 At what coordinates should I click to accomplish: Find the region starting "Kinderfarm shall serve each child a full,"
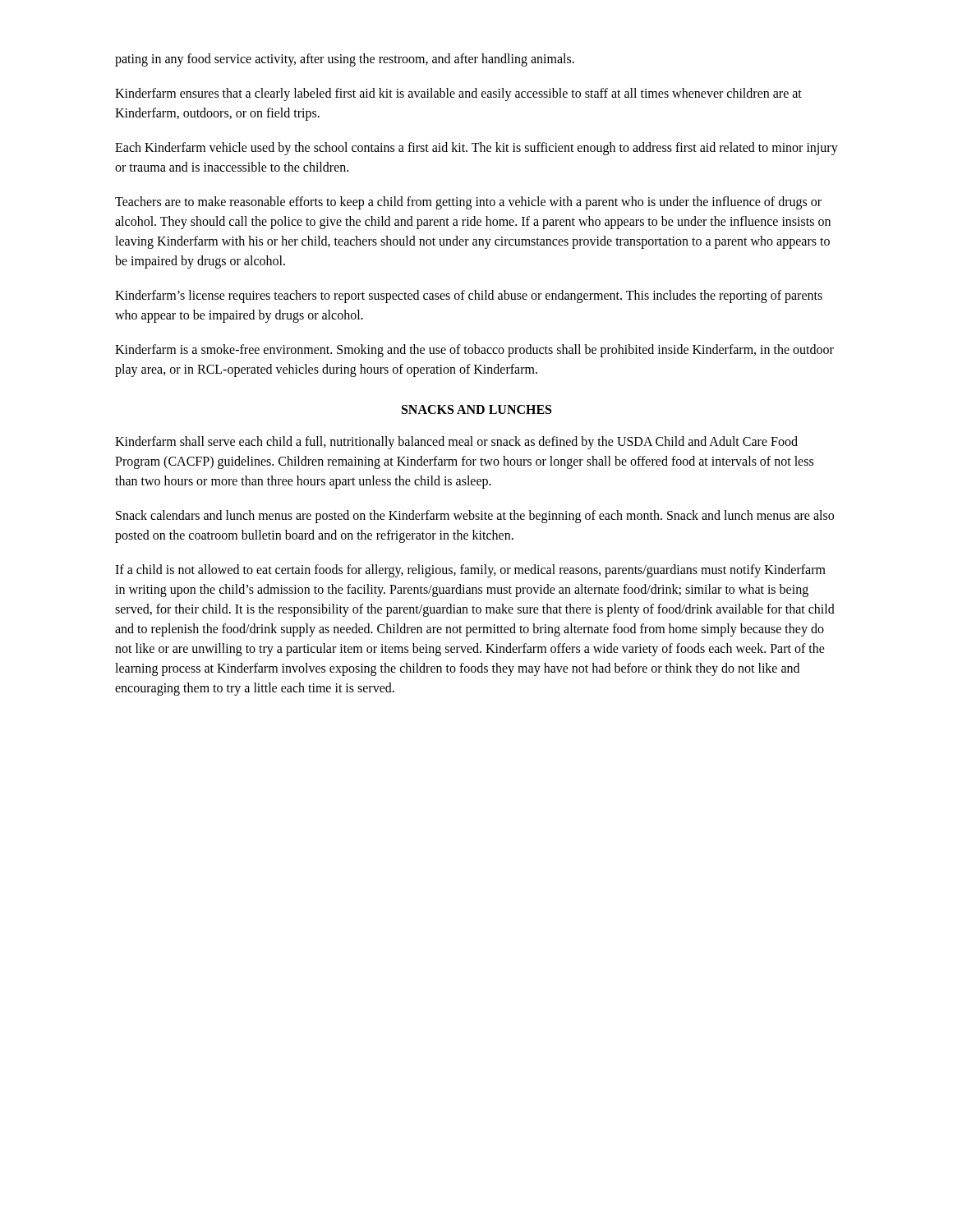(464, 461)
